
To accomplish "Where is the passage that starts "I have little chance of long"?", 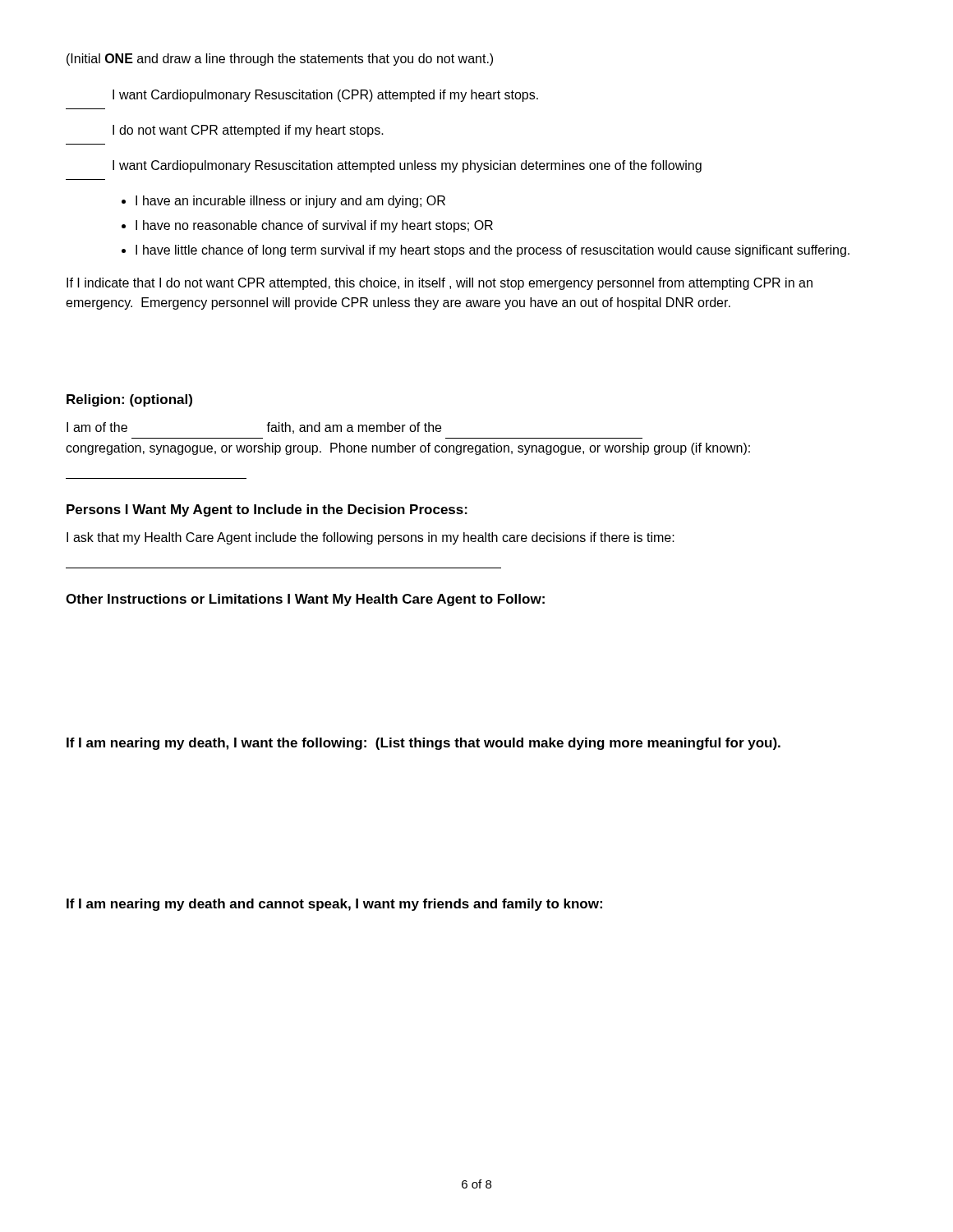I will 493,250.
